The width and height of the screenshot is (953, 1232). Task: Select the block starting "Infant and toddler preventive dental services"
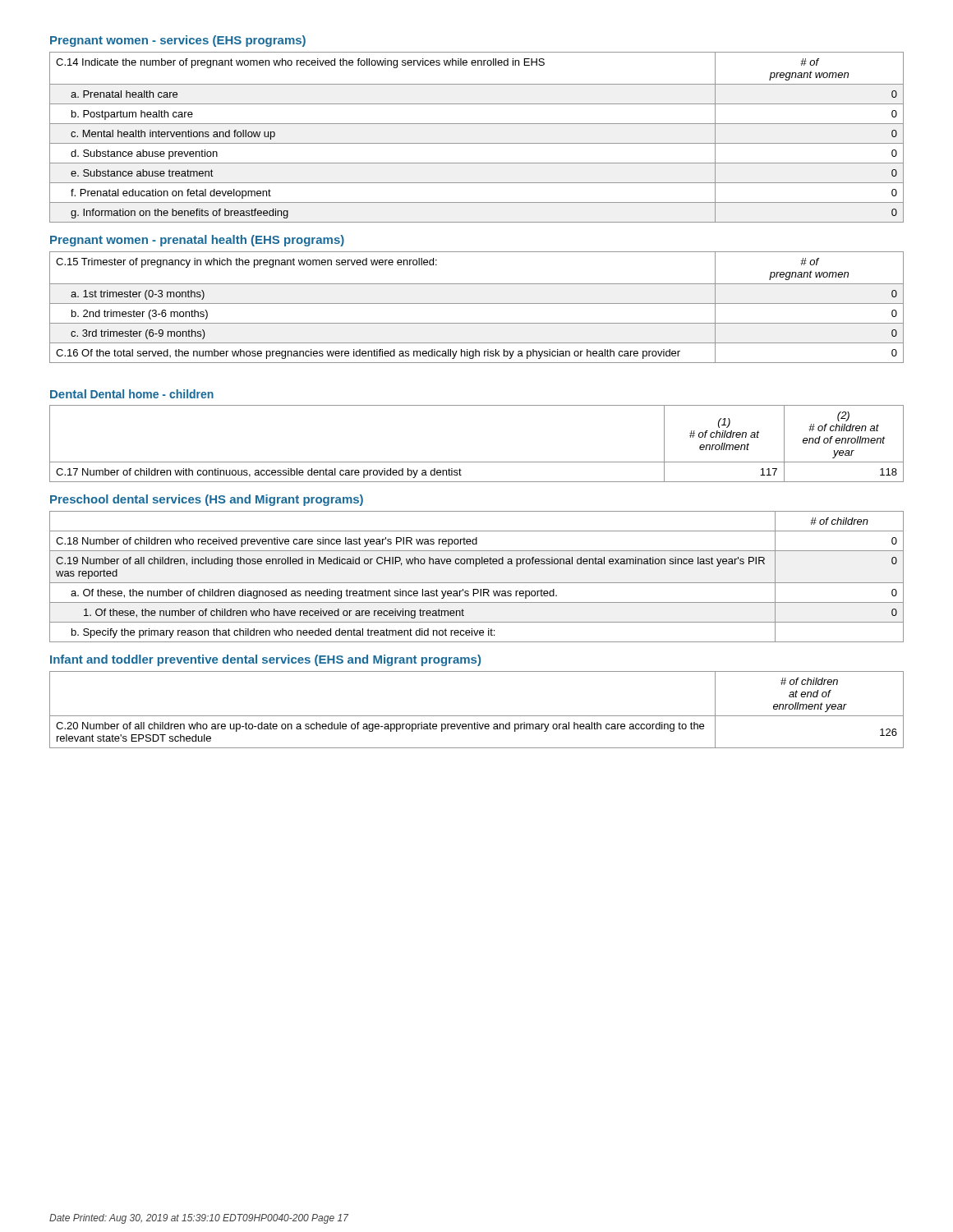[x=265, y=659]
